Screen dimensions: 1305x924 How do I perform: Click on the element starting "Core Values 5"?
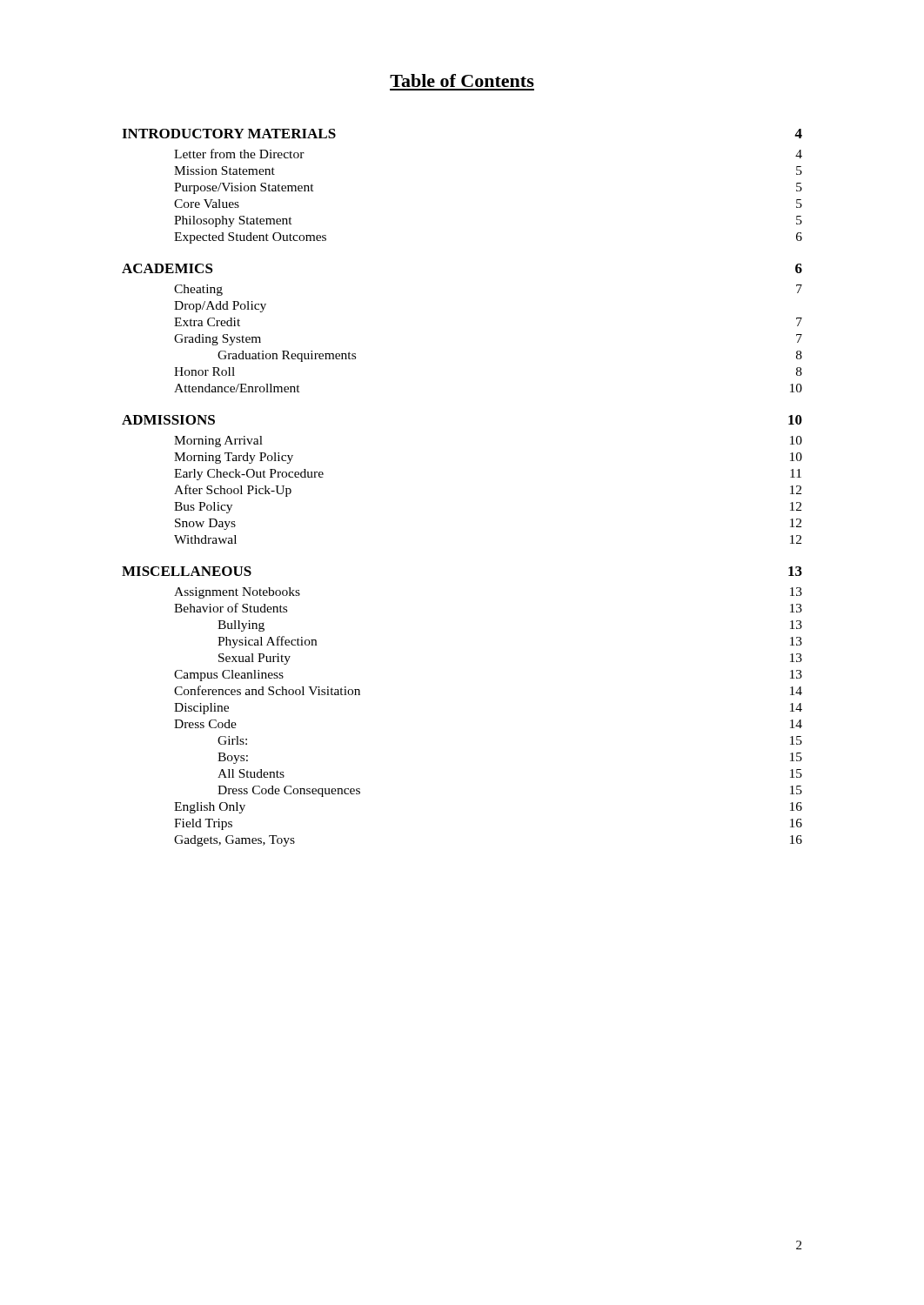coord(213,203)
